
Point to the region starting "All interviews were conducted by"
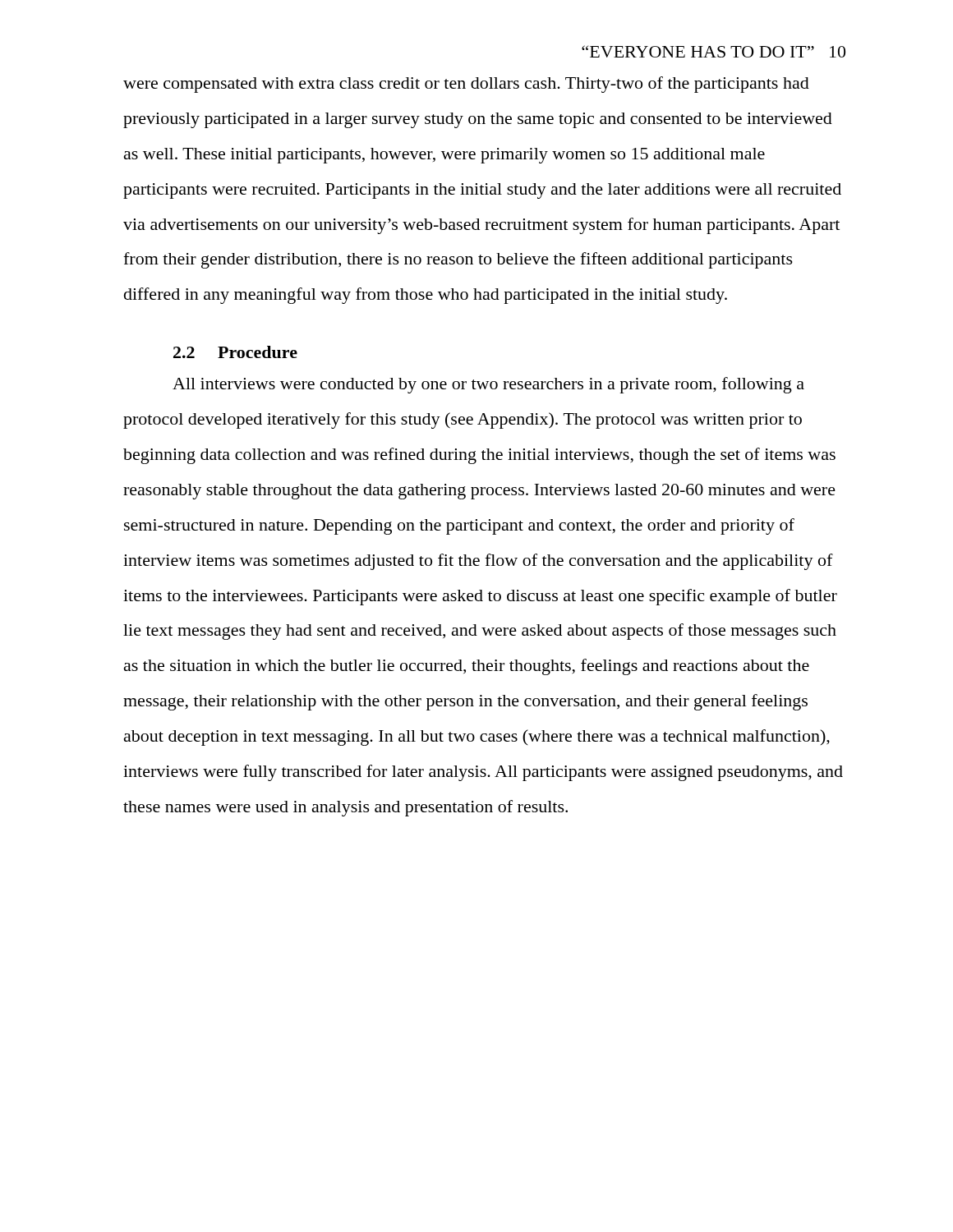pyautogui.click(x=483, y=595)
